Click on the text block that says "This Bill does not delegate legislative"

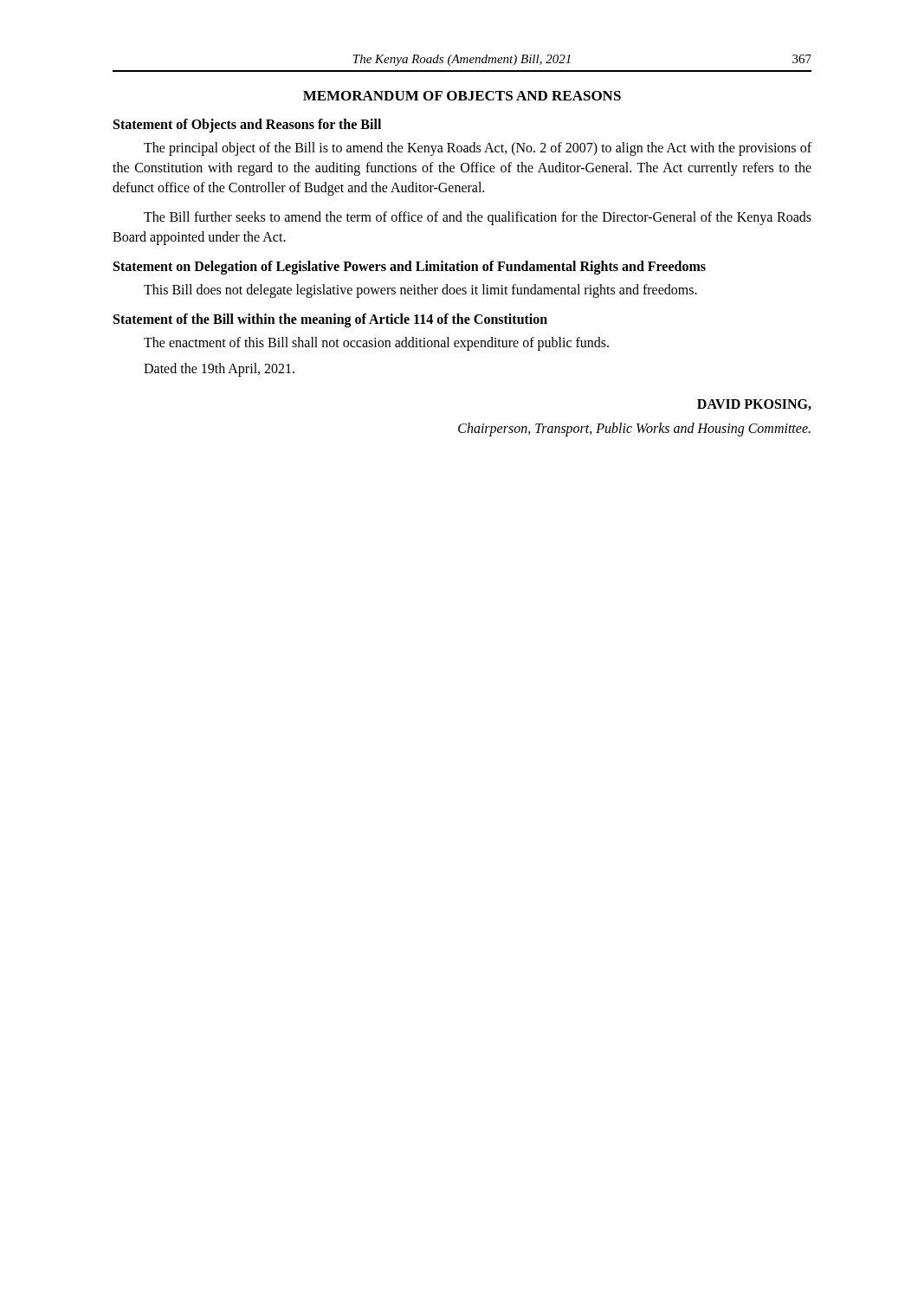(x=421, y=290)
